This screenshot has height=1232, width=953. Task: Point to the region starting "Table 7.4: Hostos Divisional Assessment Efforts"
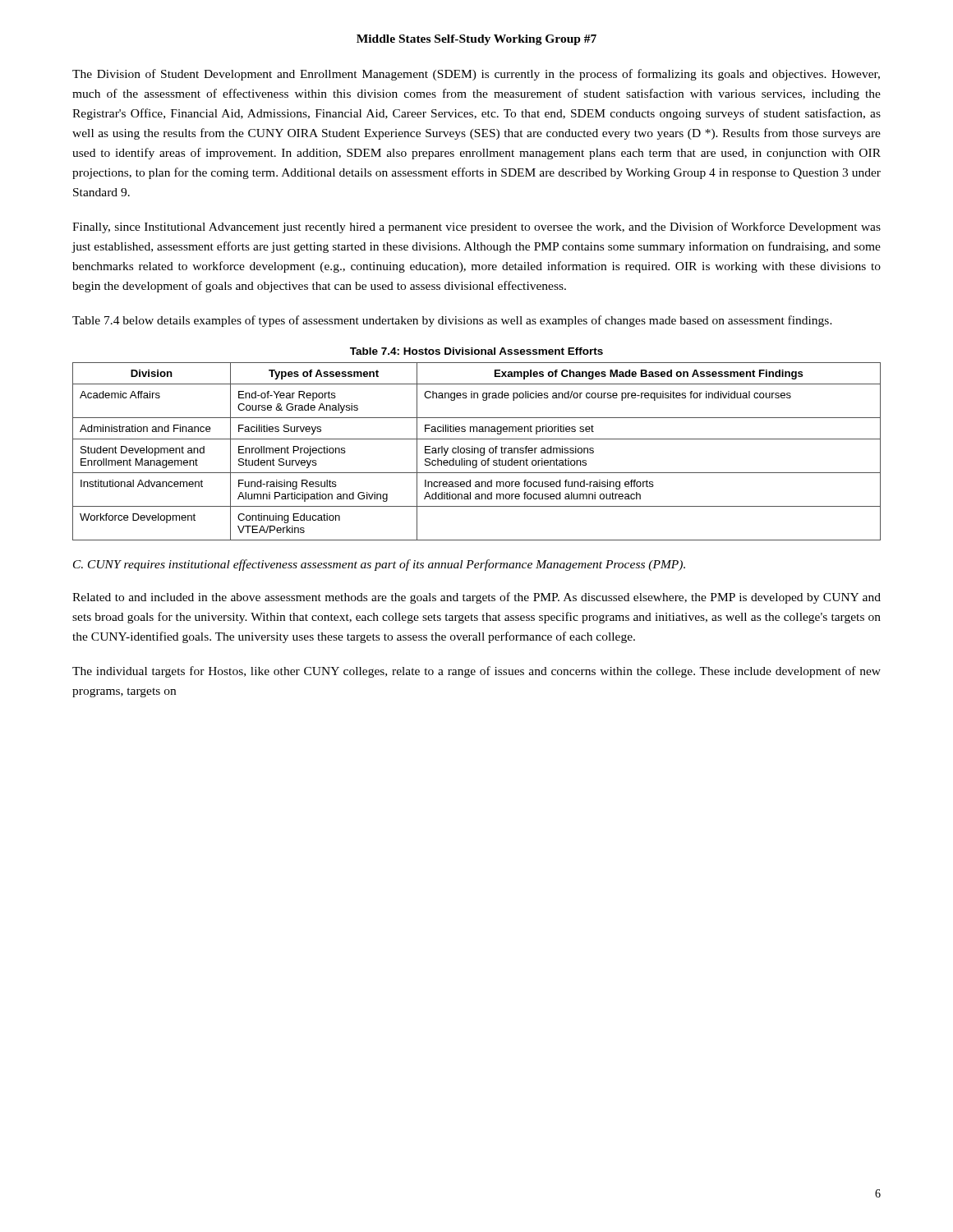tap(476, 351)
